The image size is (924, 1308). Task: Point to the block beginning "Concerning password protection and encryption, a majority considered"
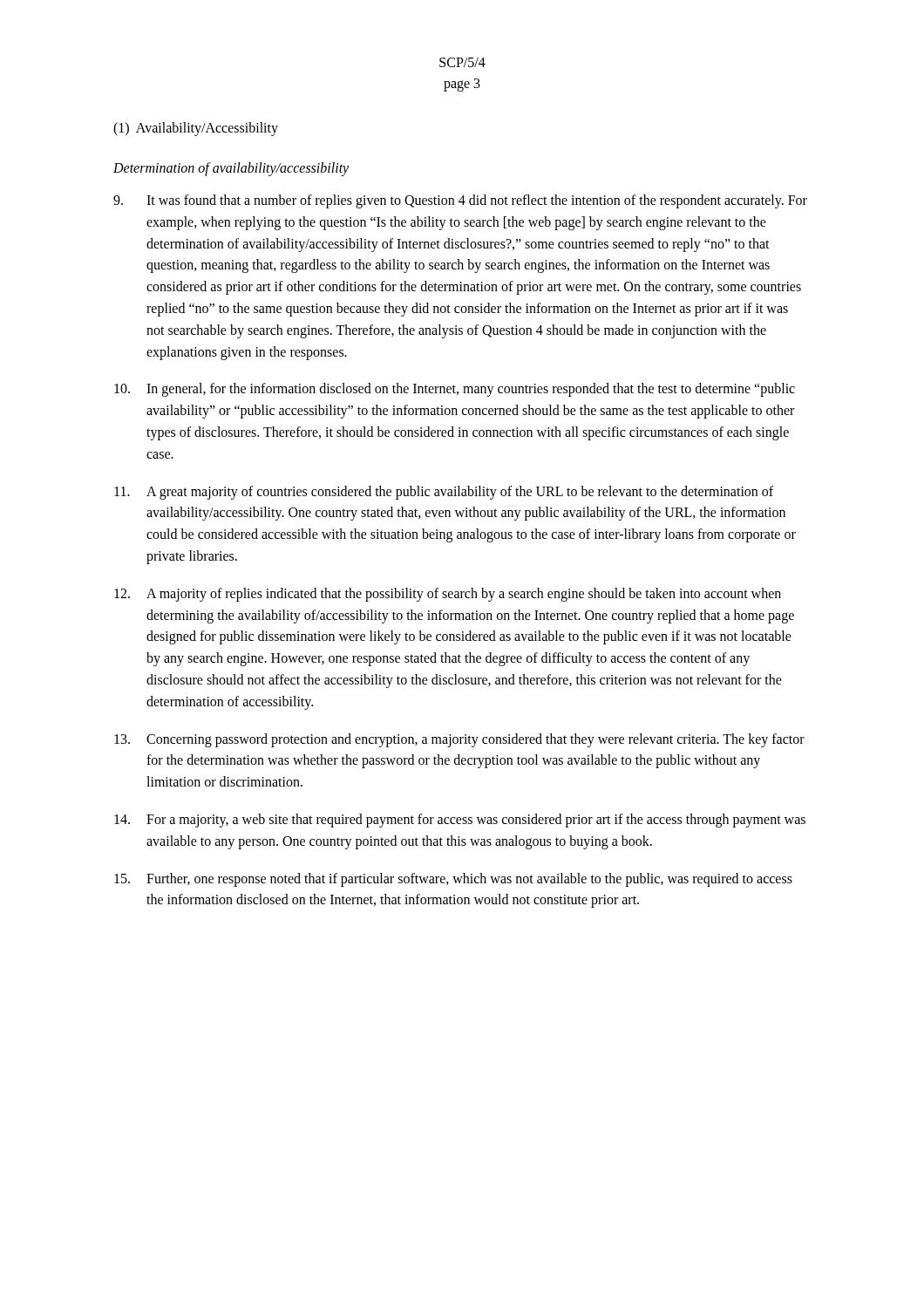tap(460, 761)
